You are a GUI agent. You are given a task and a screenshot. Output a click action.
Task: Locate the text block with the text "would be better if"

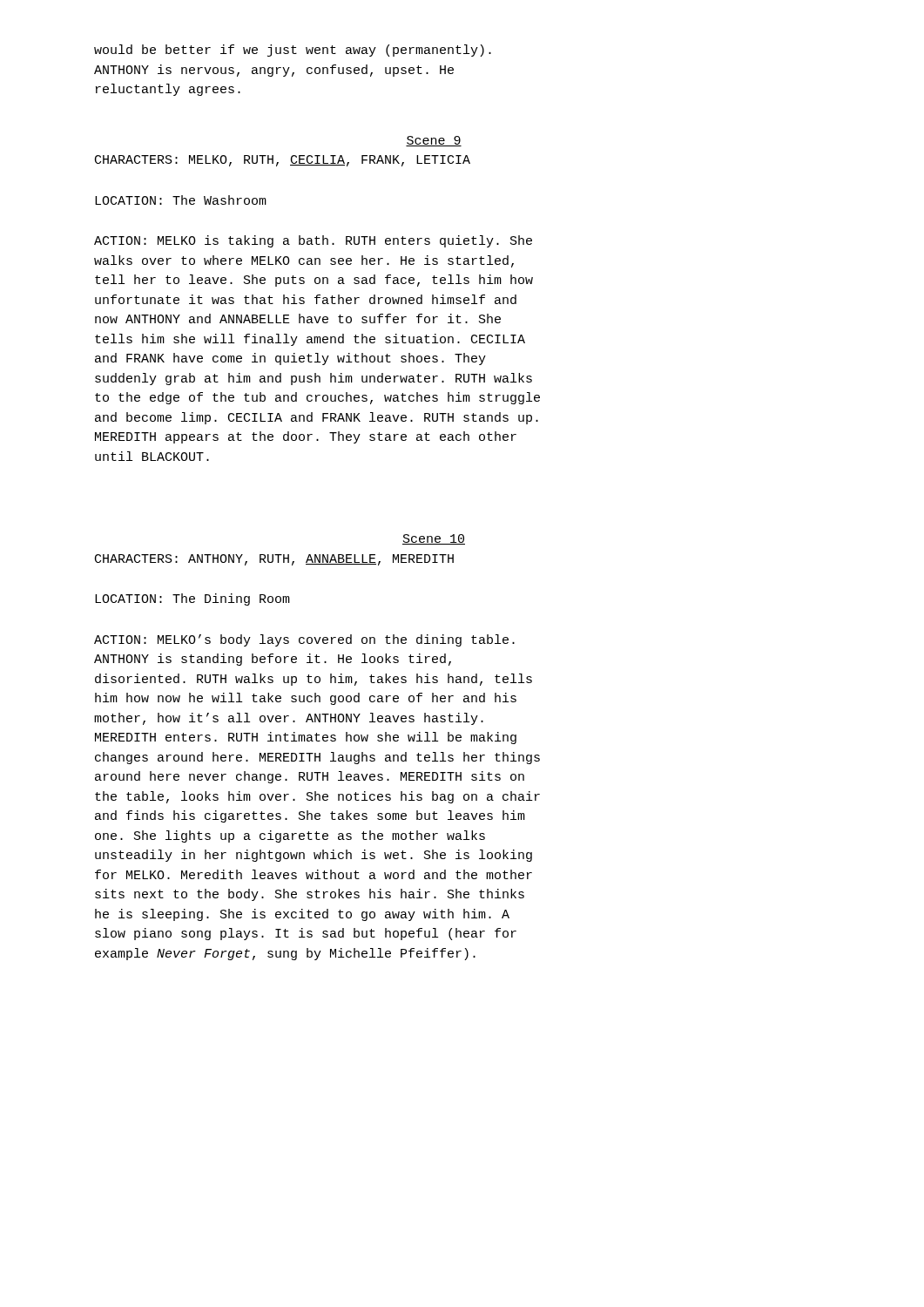tap(294, 71)
